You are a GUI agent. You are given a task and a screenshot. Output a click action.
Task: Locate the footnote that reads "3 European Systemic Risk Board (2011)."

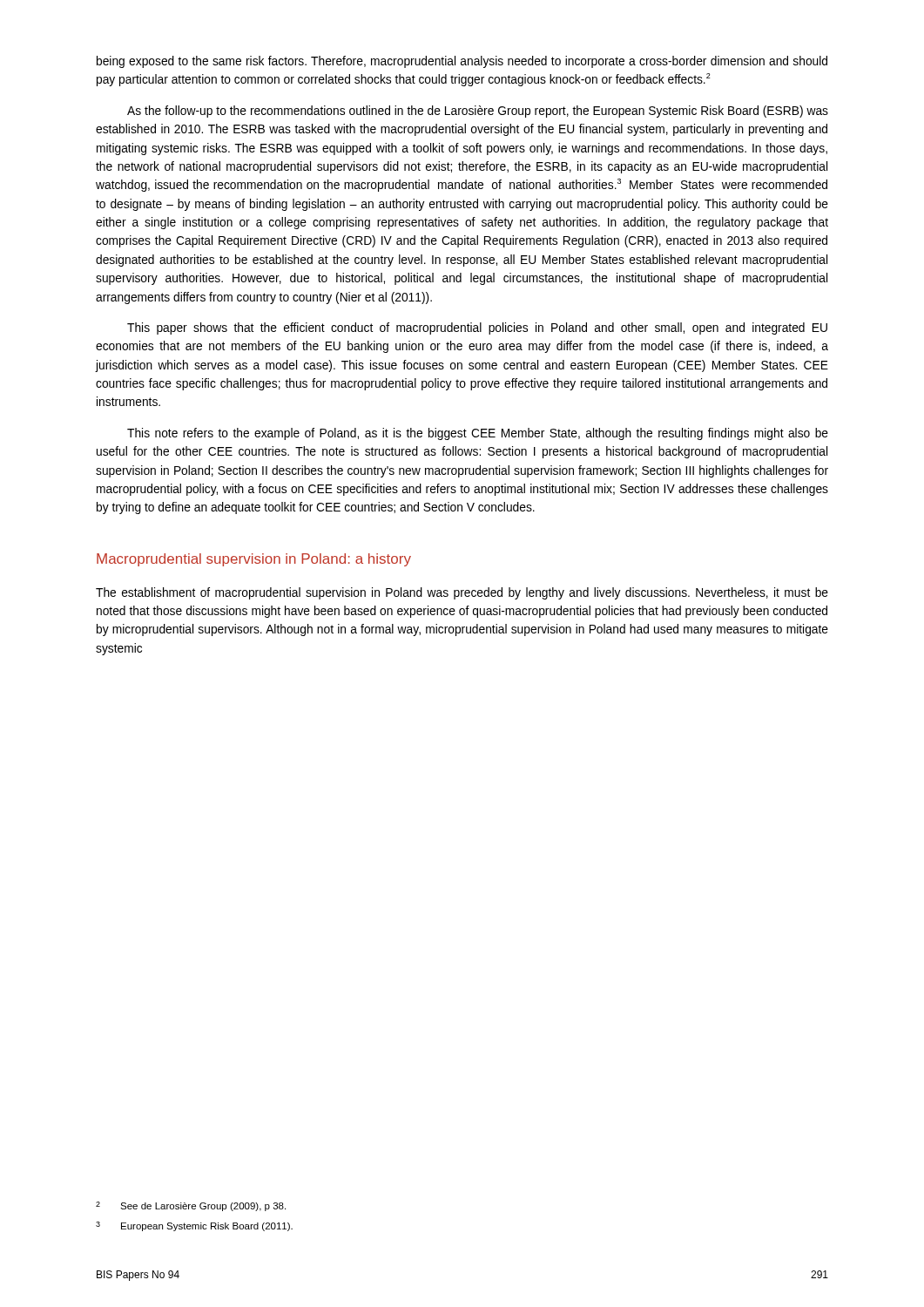click(195, 1227)
